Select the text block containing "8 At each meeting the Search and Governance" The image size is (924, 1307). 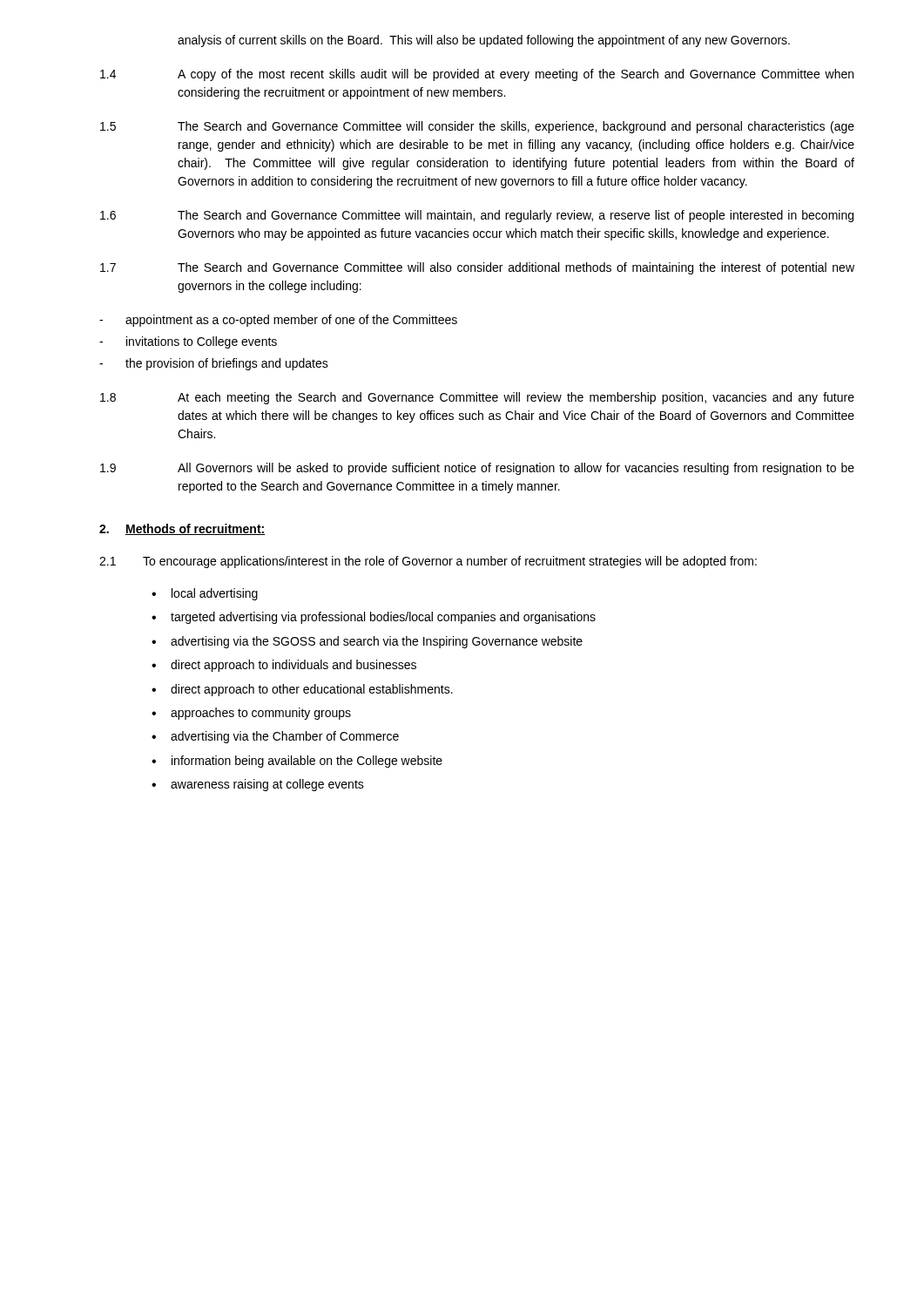click(x=477, y=416)
